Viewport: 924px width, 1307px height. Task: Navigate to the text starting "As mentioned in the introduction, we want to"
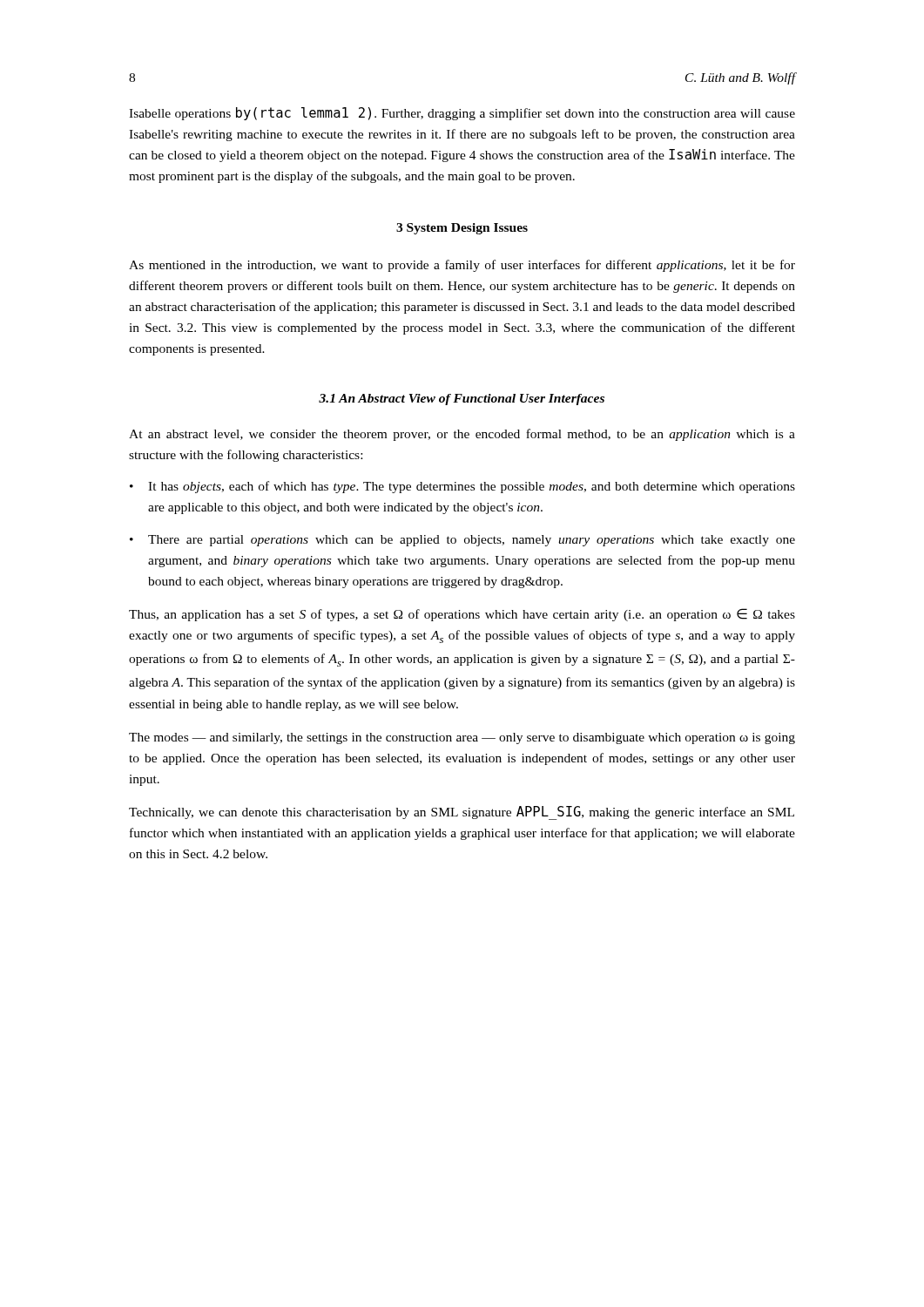pyautogui.click(x=462, y=306)
